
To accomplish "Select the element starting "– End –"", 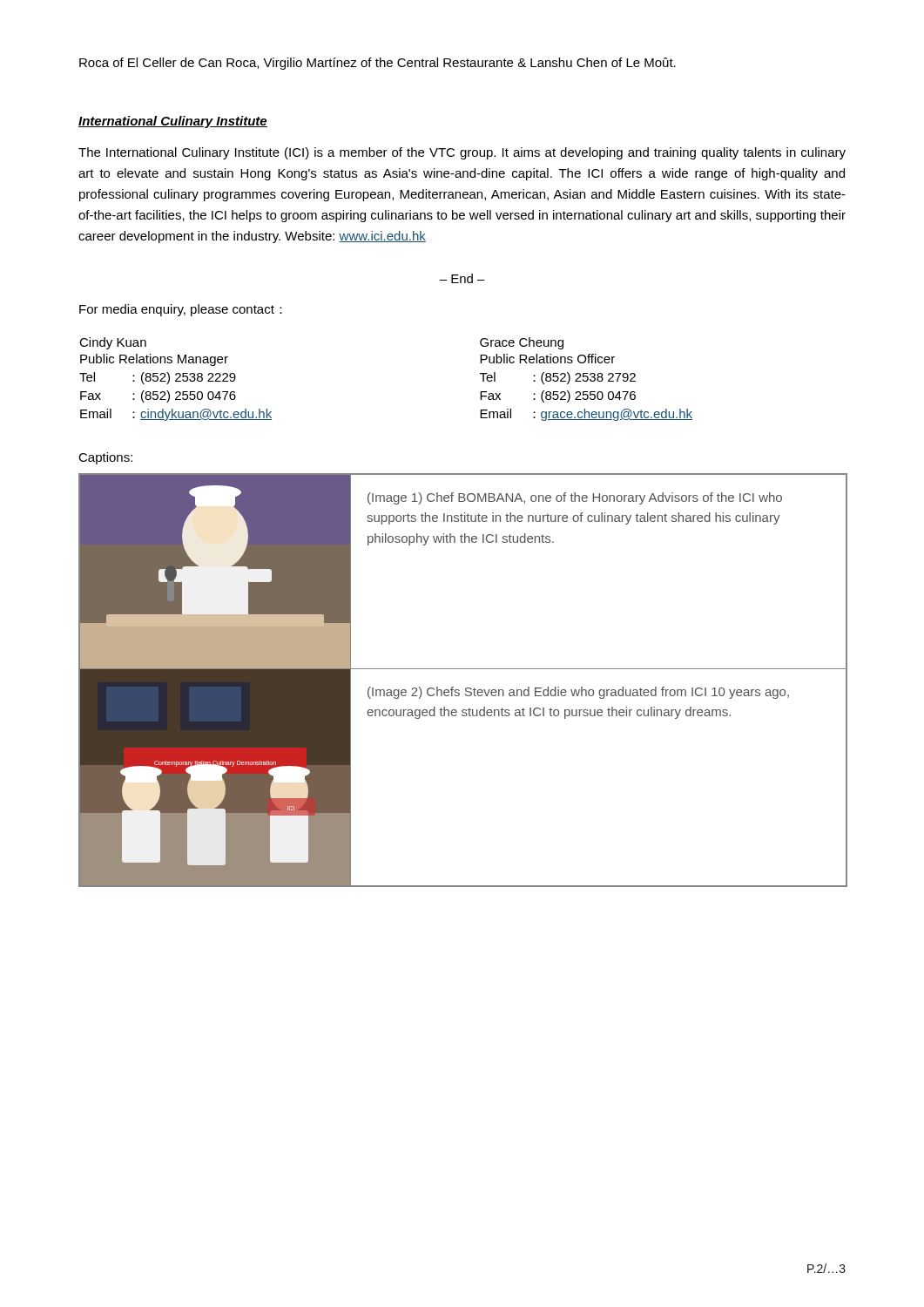I will (462, 278).
